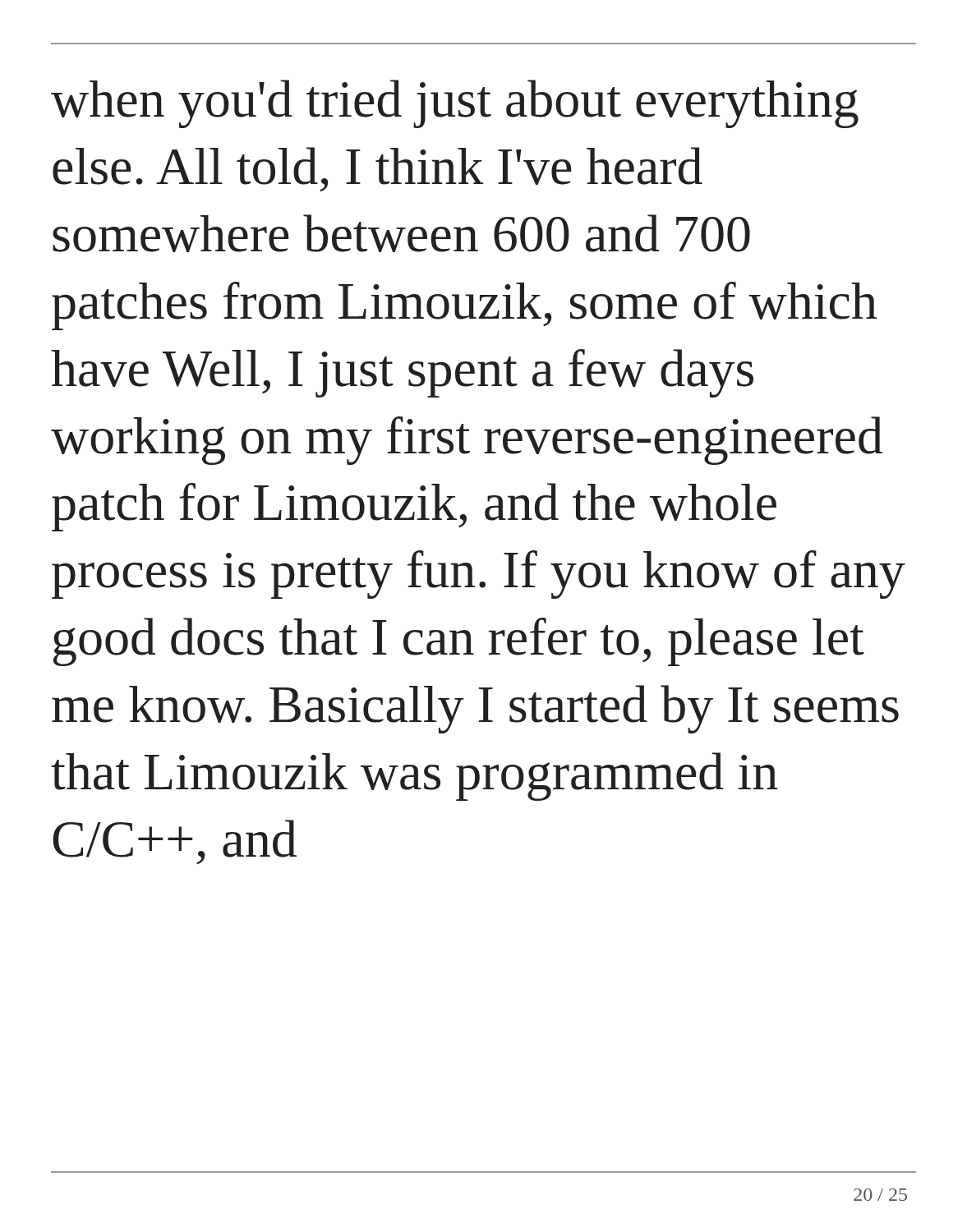Screen dimensions: 1232x967
Task: Locate the text block that reads "when you'd tried just about"
Action: tap(478, 469)
